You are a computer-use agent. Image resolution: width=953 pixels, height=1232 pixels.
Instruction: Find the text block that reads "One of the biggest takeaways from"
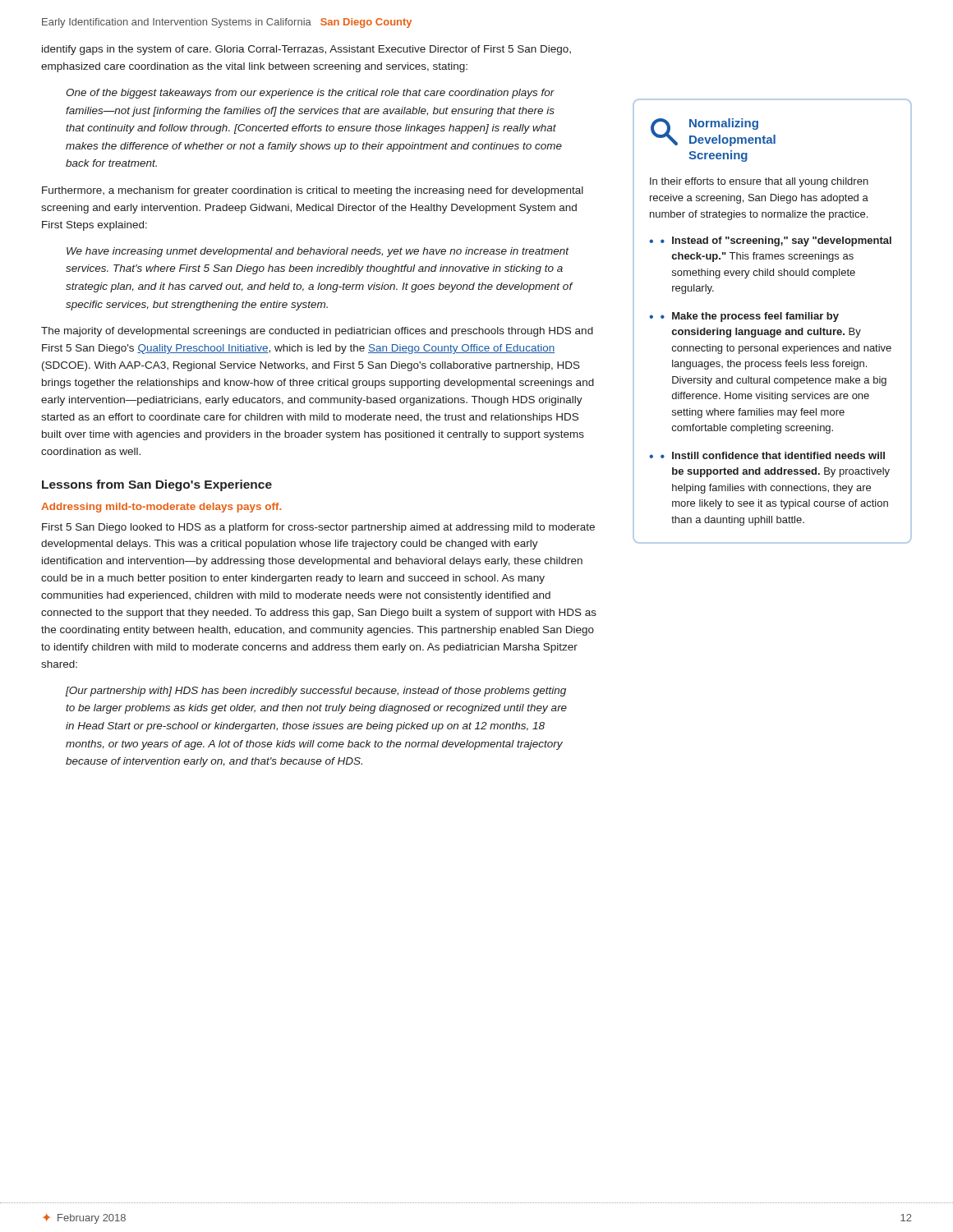314,128
